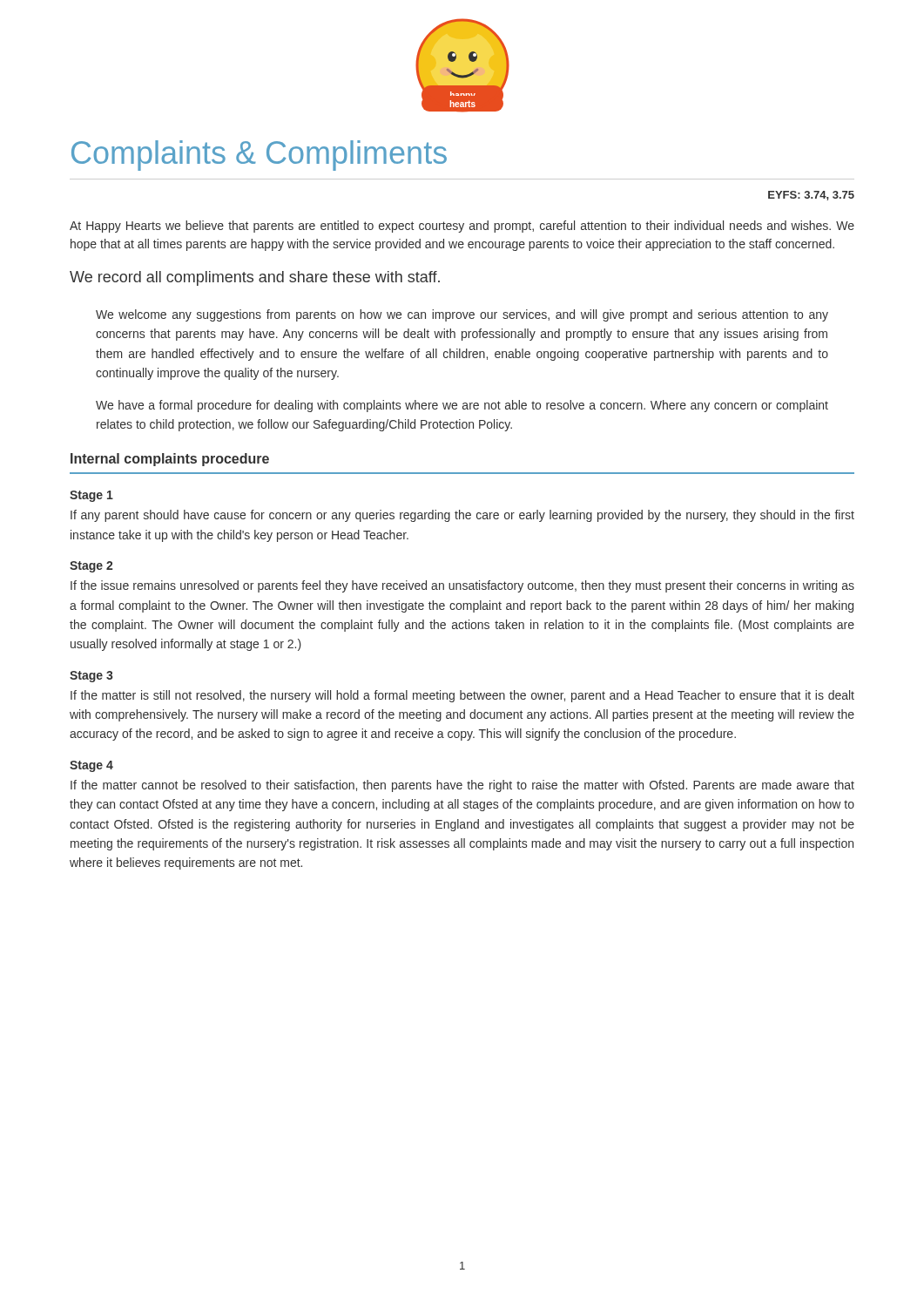Locate the text starting "Internal complaints procedure"
The width and height of the screenshot is (924, 1307).
coord(170,459)
